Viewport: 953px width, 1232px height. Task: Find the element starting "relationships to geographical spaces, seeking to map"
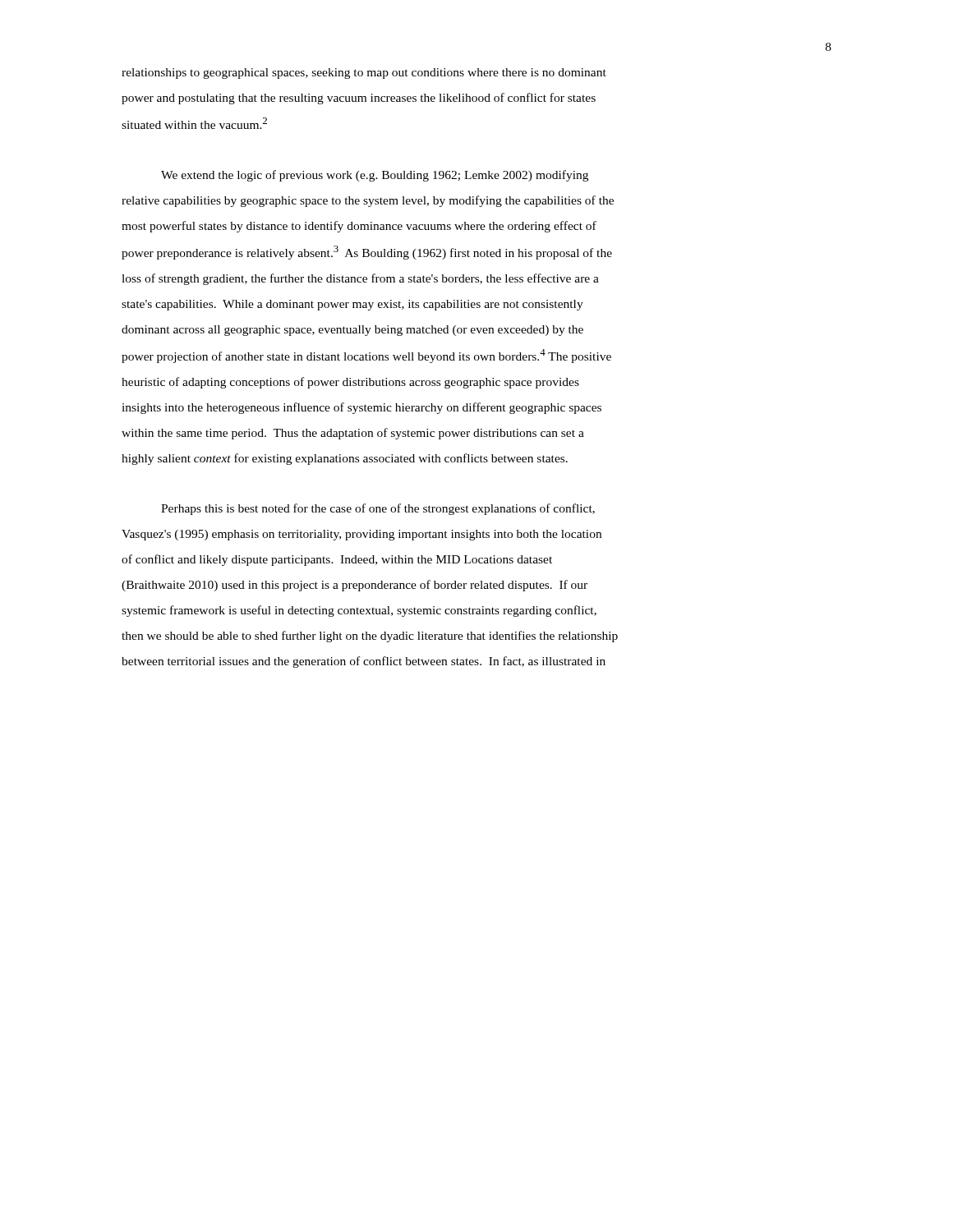pyautogui.click(x=476, y=98)
